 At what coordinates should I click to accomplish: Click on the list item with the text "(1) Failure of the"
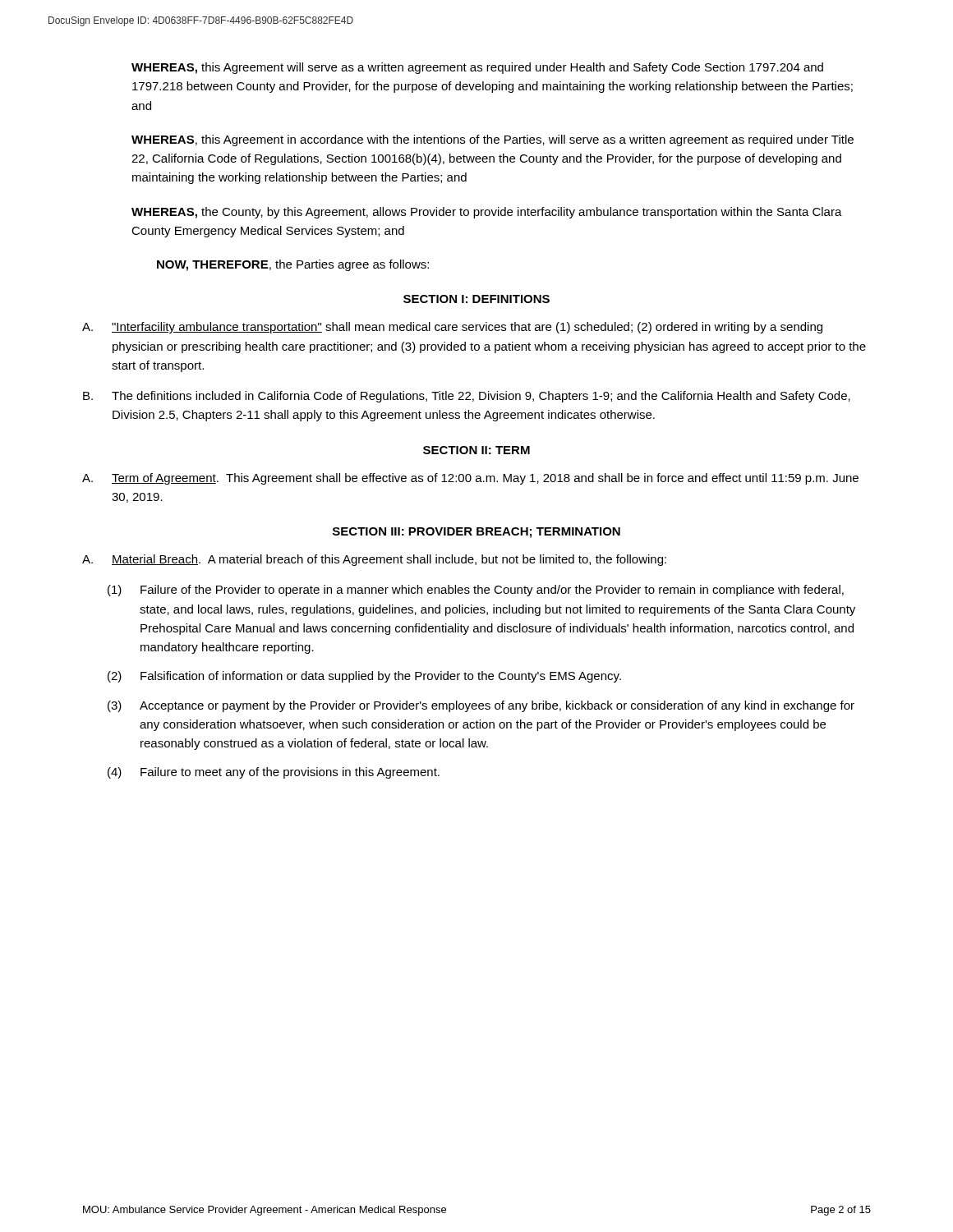click(x=489, y=618)
